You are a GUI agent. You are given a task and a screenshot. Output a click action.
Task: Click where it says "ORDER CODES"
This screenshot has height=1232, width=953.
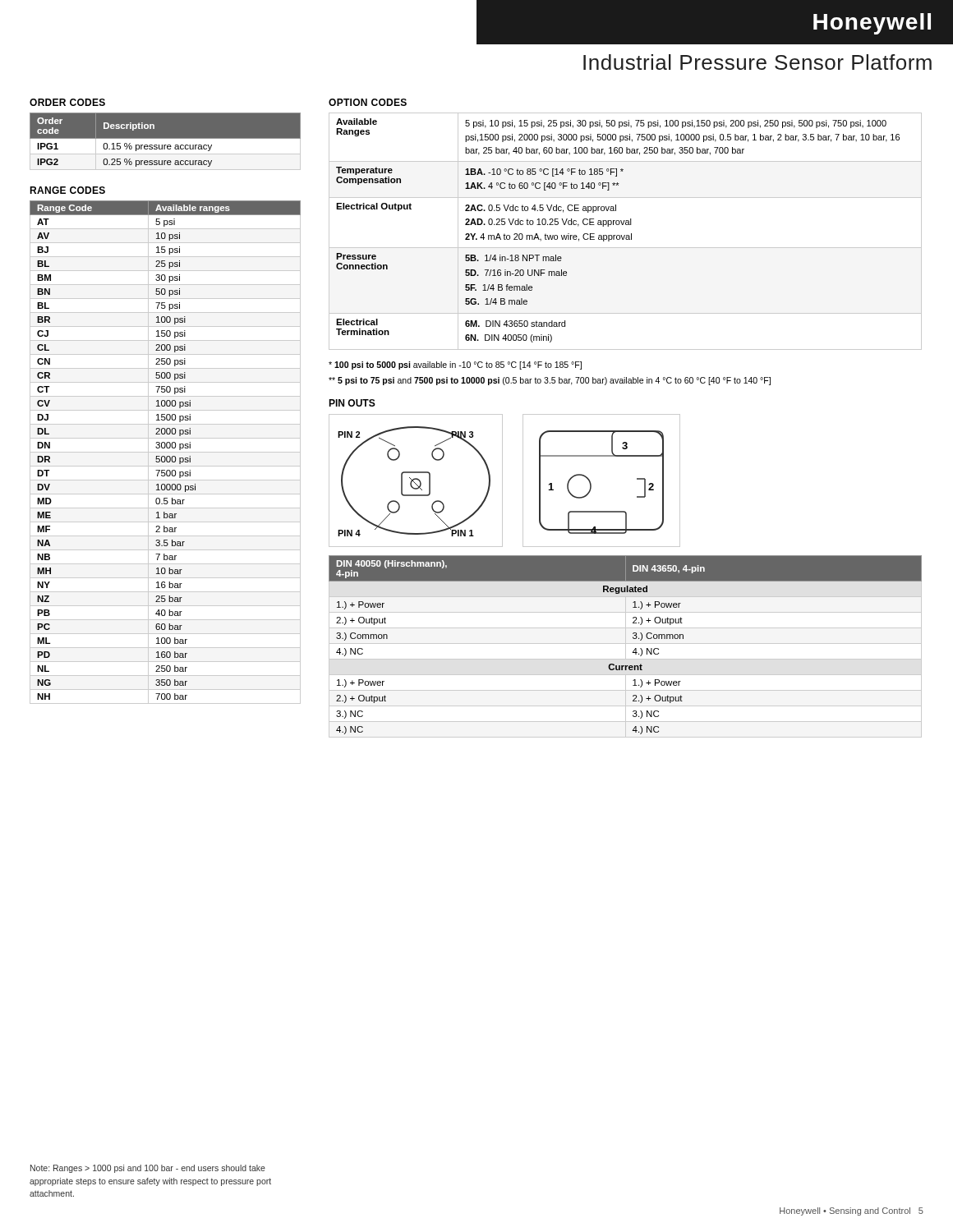pyautogui.click(x=68, y=103)
